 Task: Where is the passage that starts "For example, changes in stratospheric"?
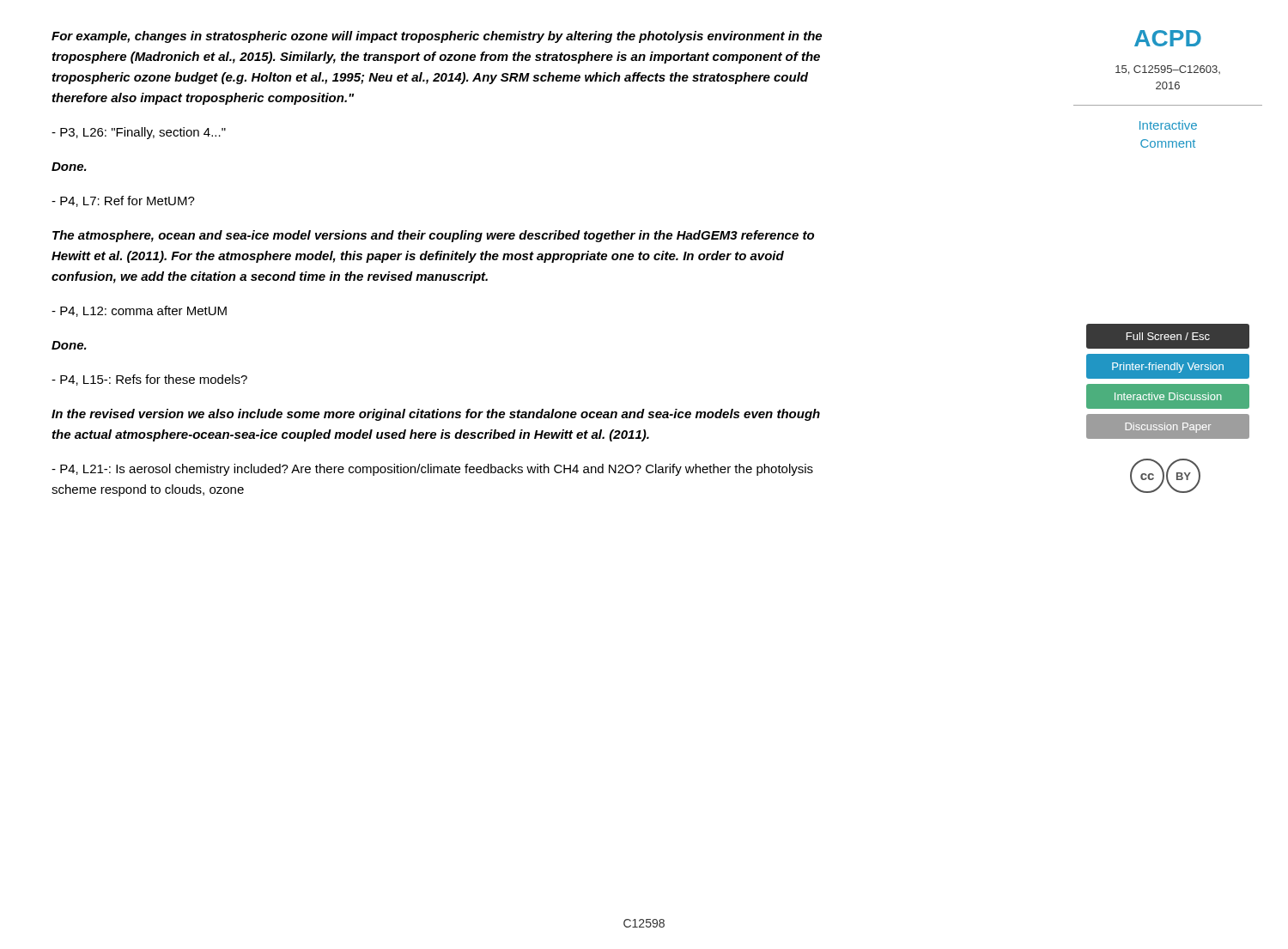click(446, 67)
